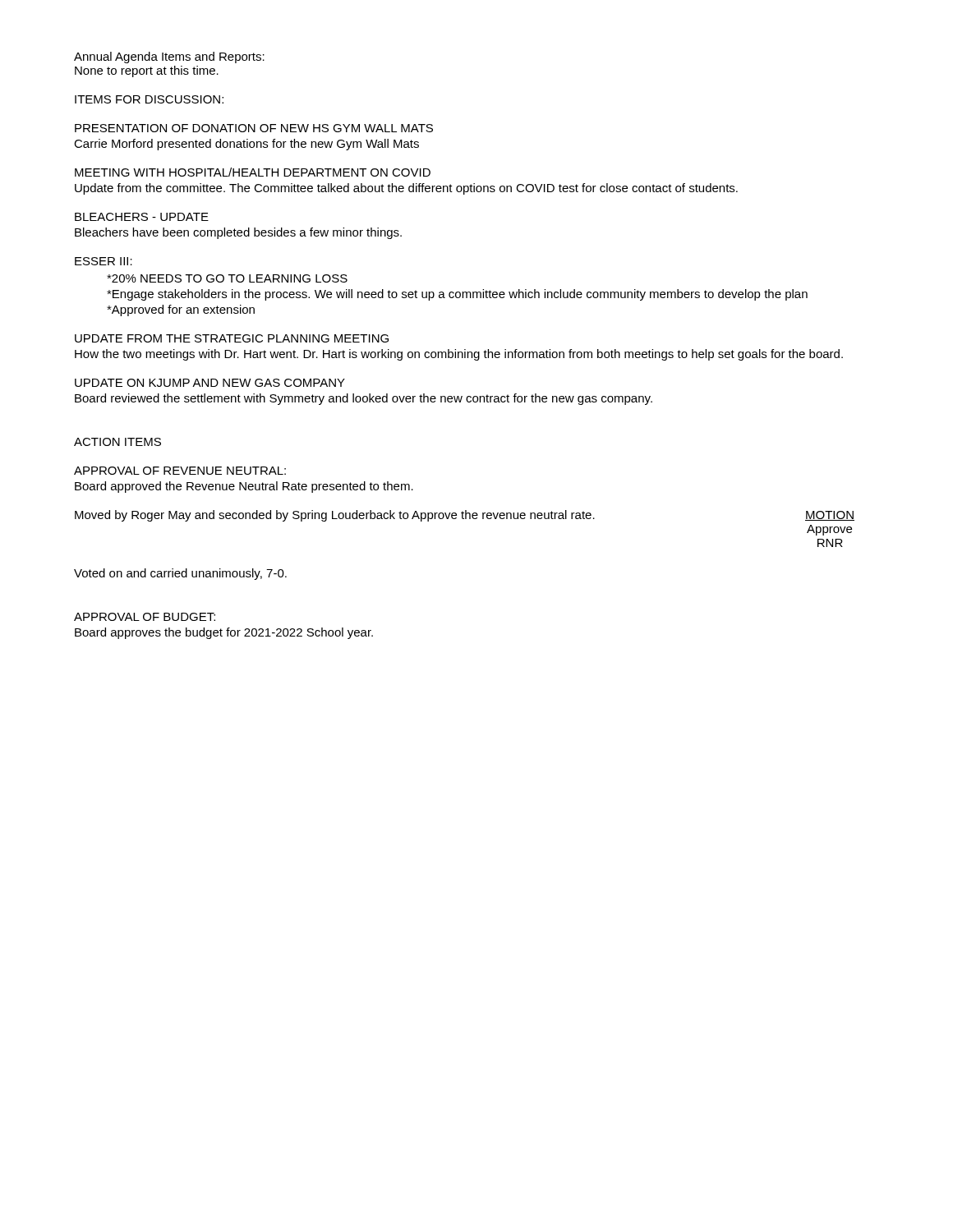Find "ACTION ITEMS" on this page
The height and width of the screenshot is (1232, 953).
[x=118, y=441]
